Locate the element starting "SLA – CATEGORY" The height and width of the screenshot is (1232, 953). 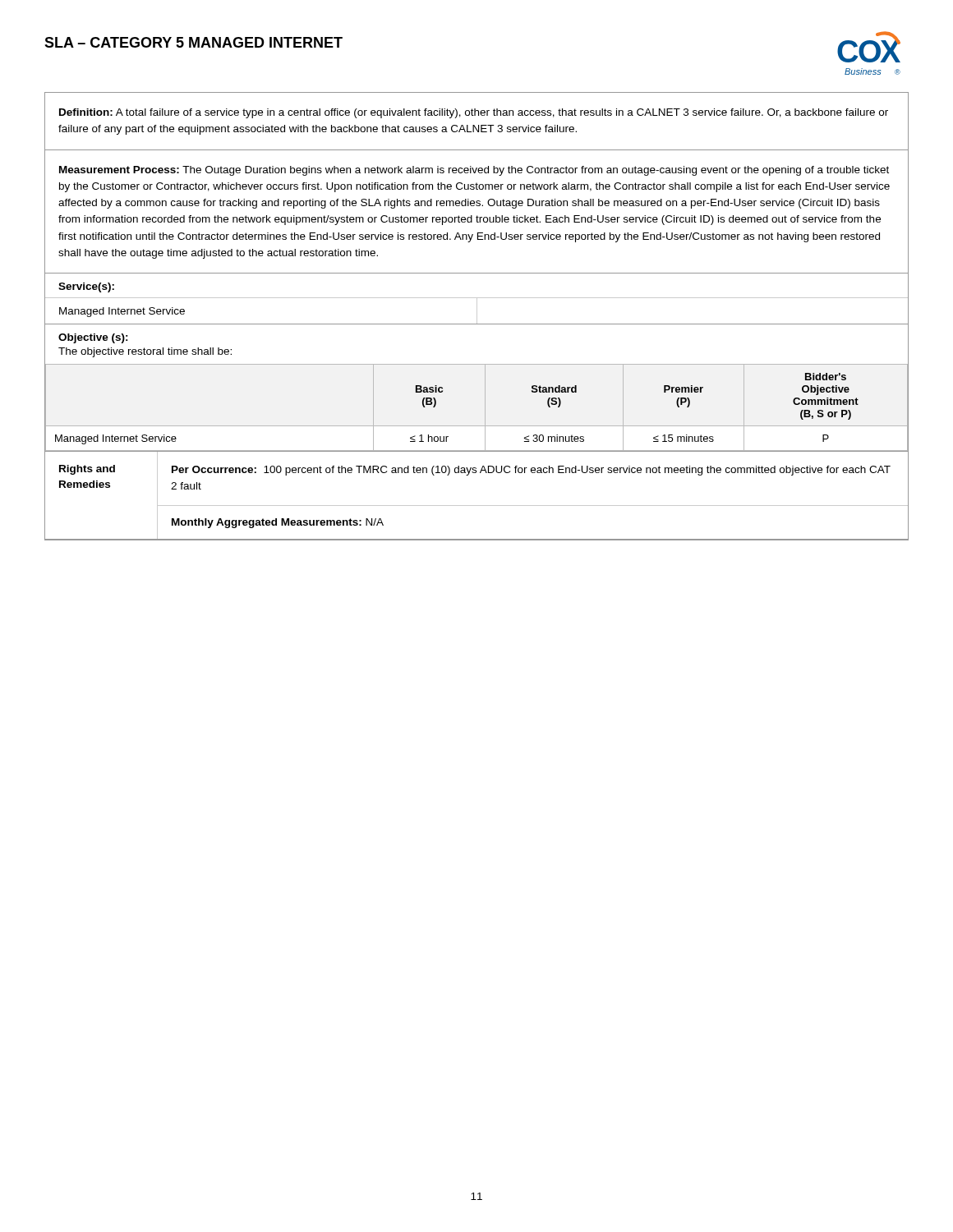[194, 43]
